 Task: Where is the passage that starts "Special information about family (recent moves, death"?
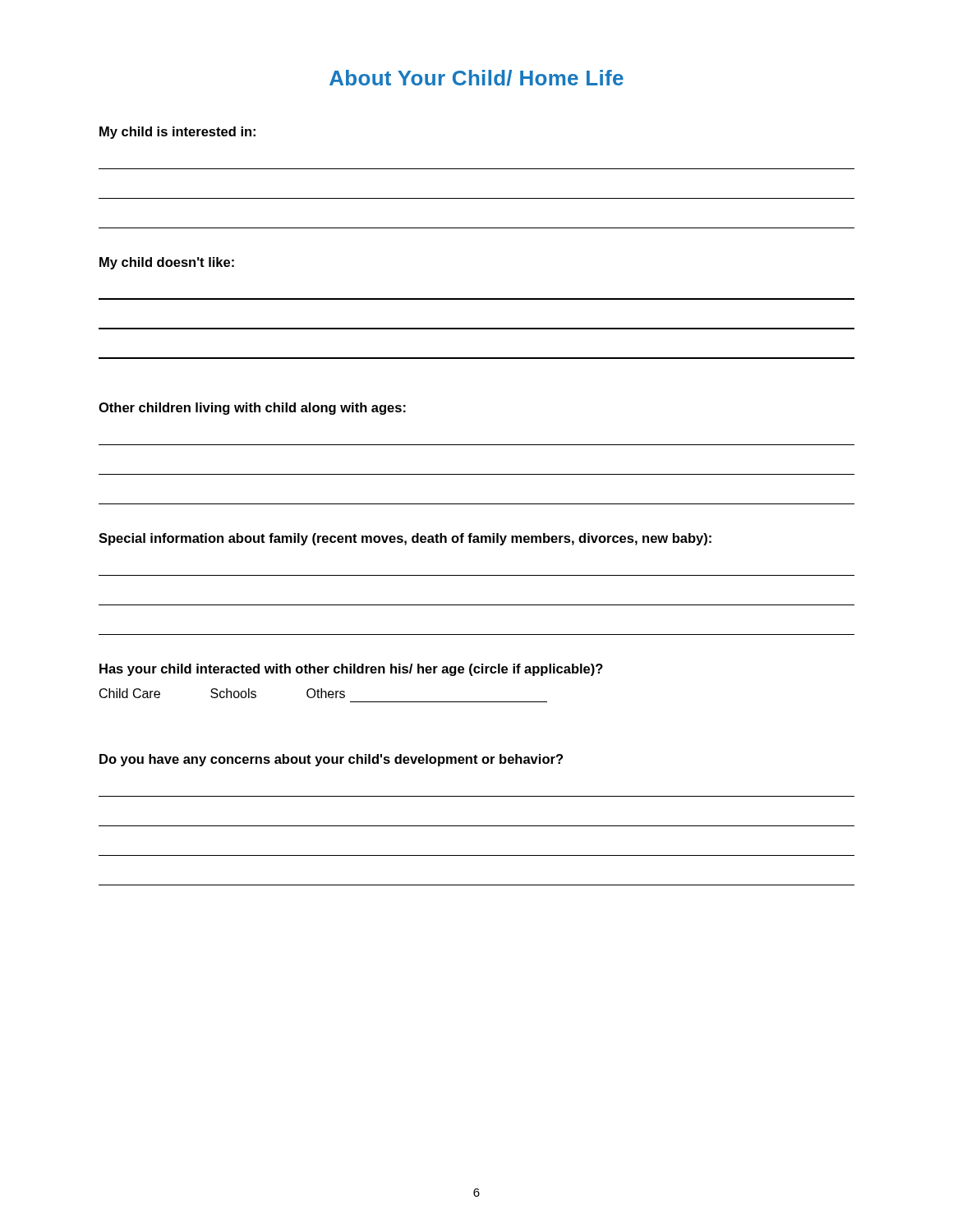coord(476,583)
